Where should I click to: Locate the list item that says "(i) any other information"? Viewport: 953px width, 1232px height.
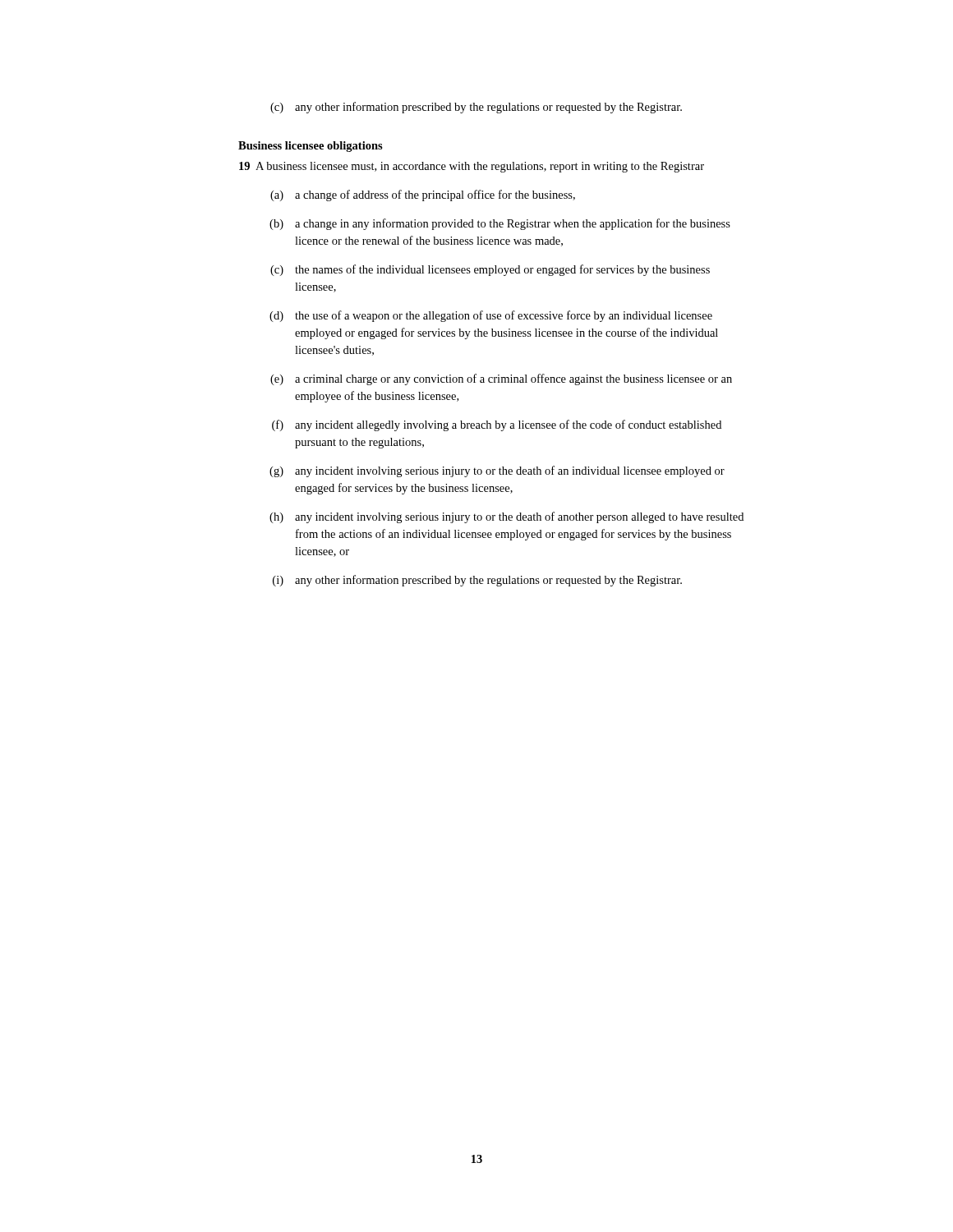pos(493,581)
